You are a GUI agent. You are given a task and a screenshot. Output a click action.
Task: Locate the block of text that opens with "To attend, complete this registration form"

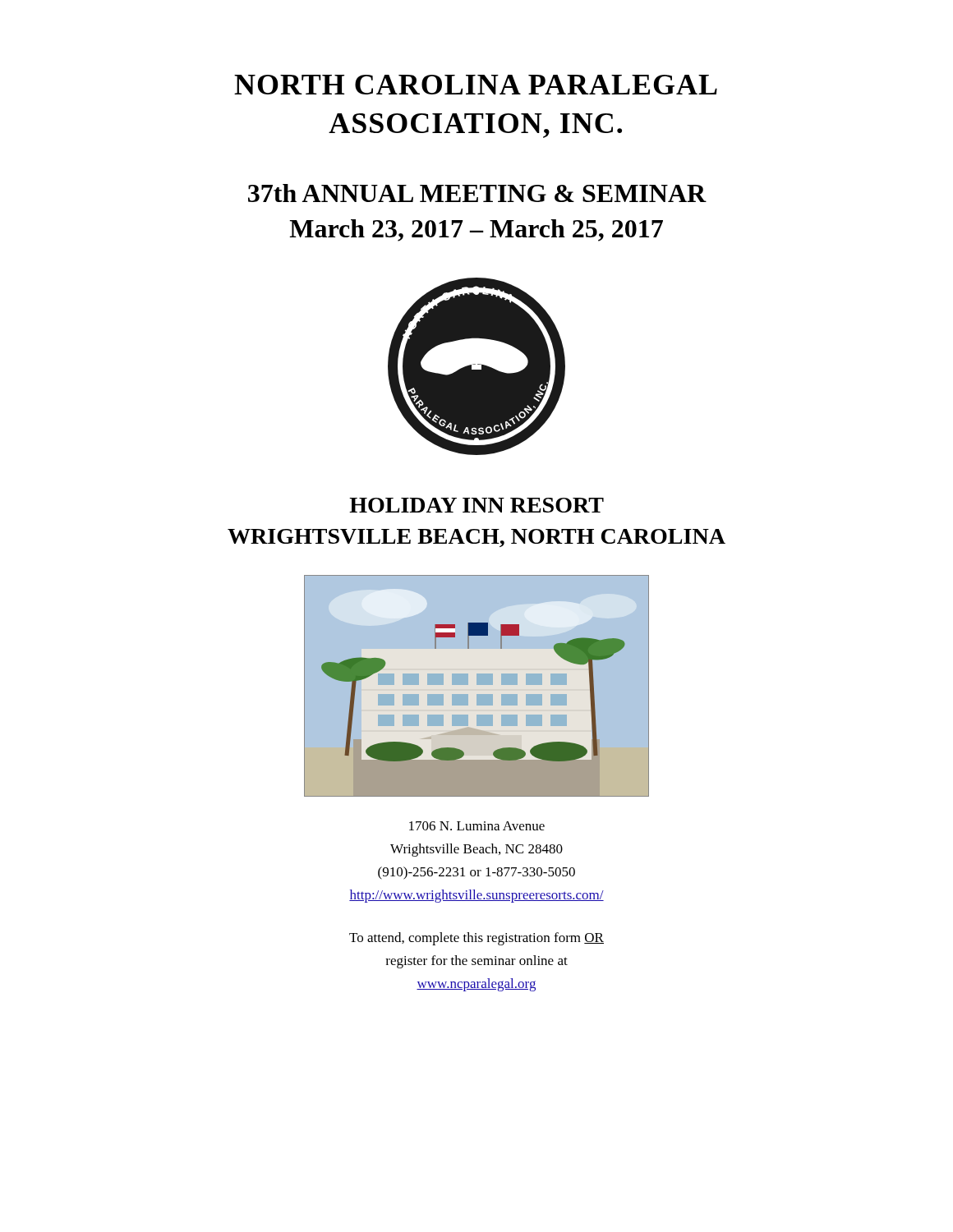coord(476,960)
